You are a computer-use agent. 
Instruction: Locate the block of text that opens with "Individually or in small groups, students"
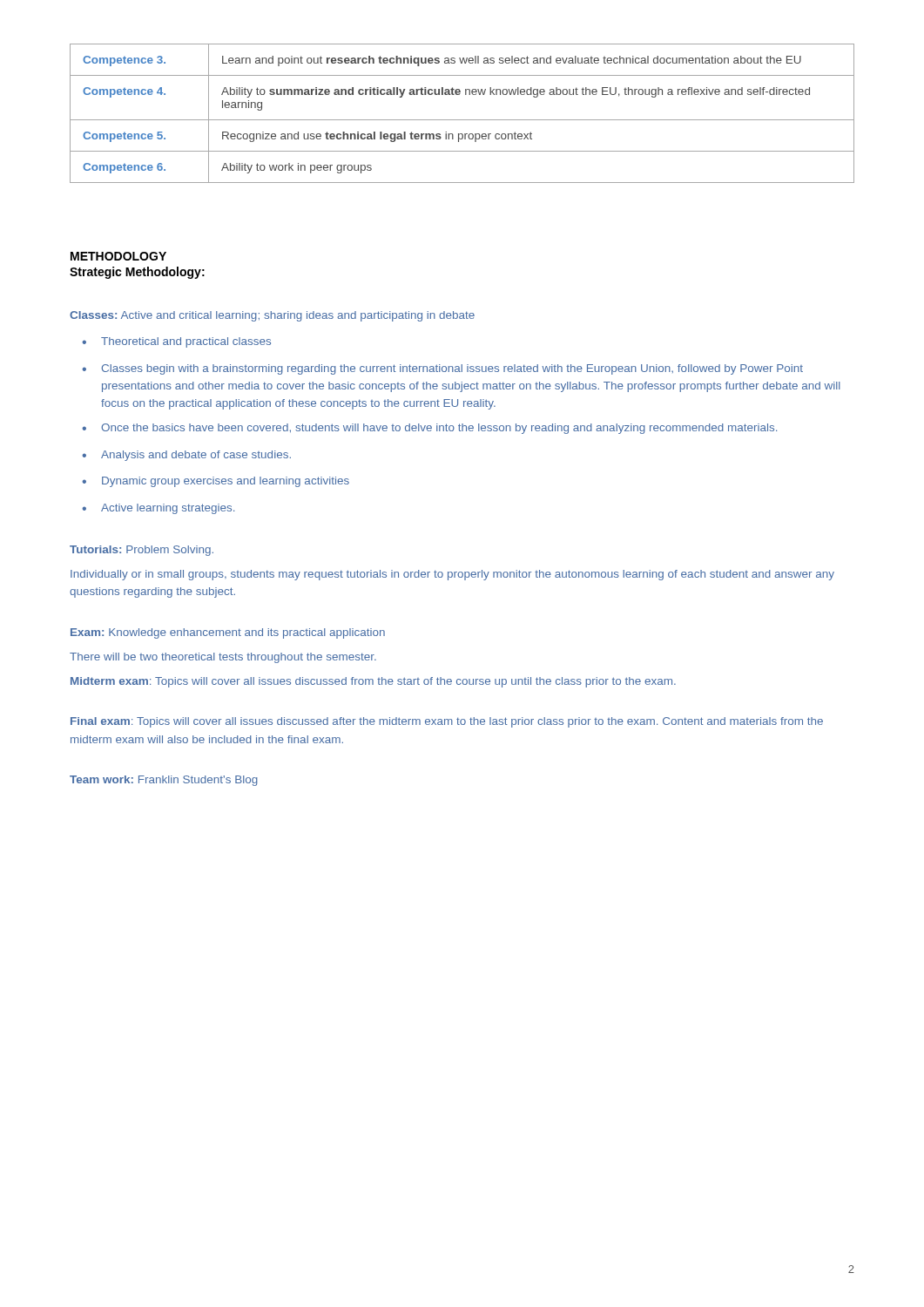pos(452,583)
